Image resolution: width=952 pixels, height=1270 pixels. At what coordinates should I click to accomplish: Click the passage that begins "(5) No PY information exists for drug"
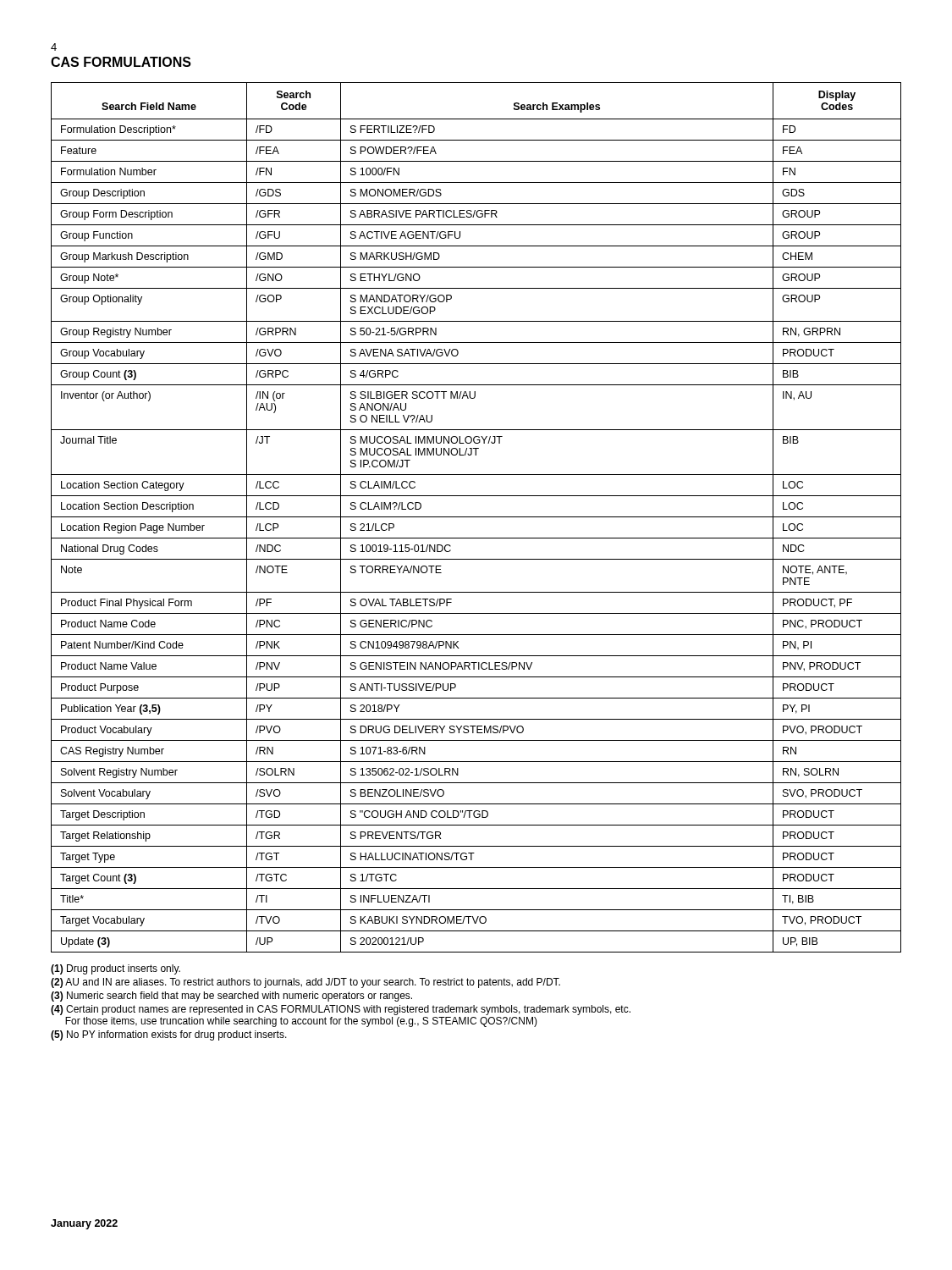(169, 1035)
